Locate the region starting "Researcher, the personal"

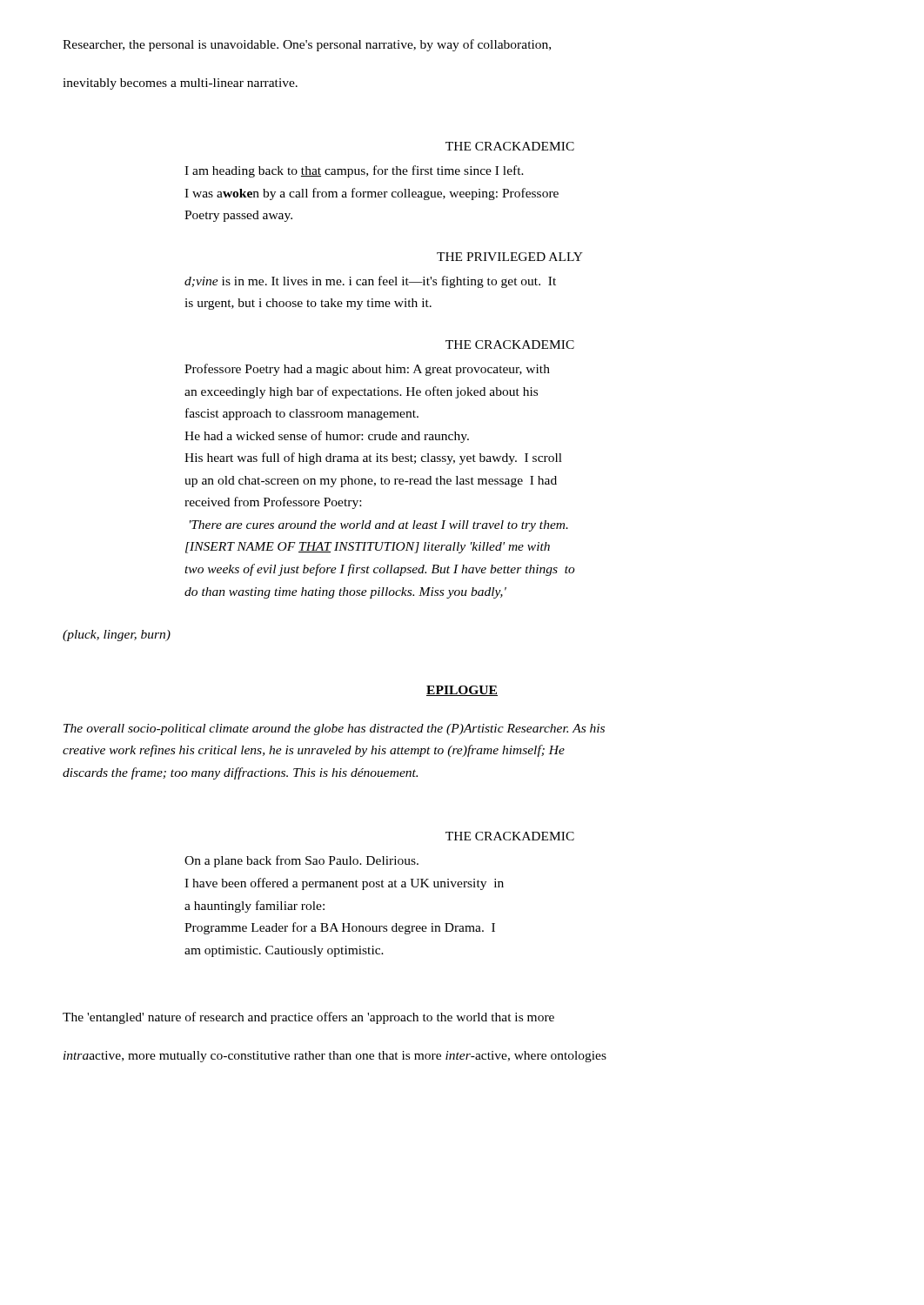(307, 44)
